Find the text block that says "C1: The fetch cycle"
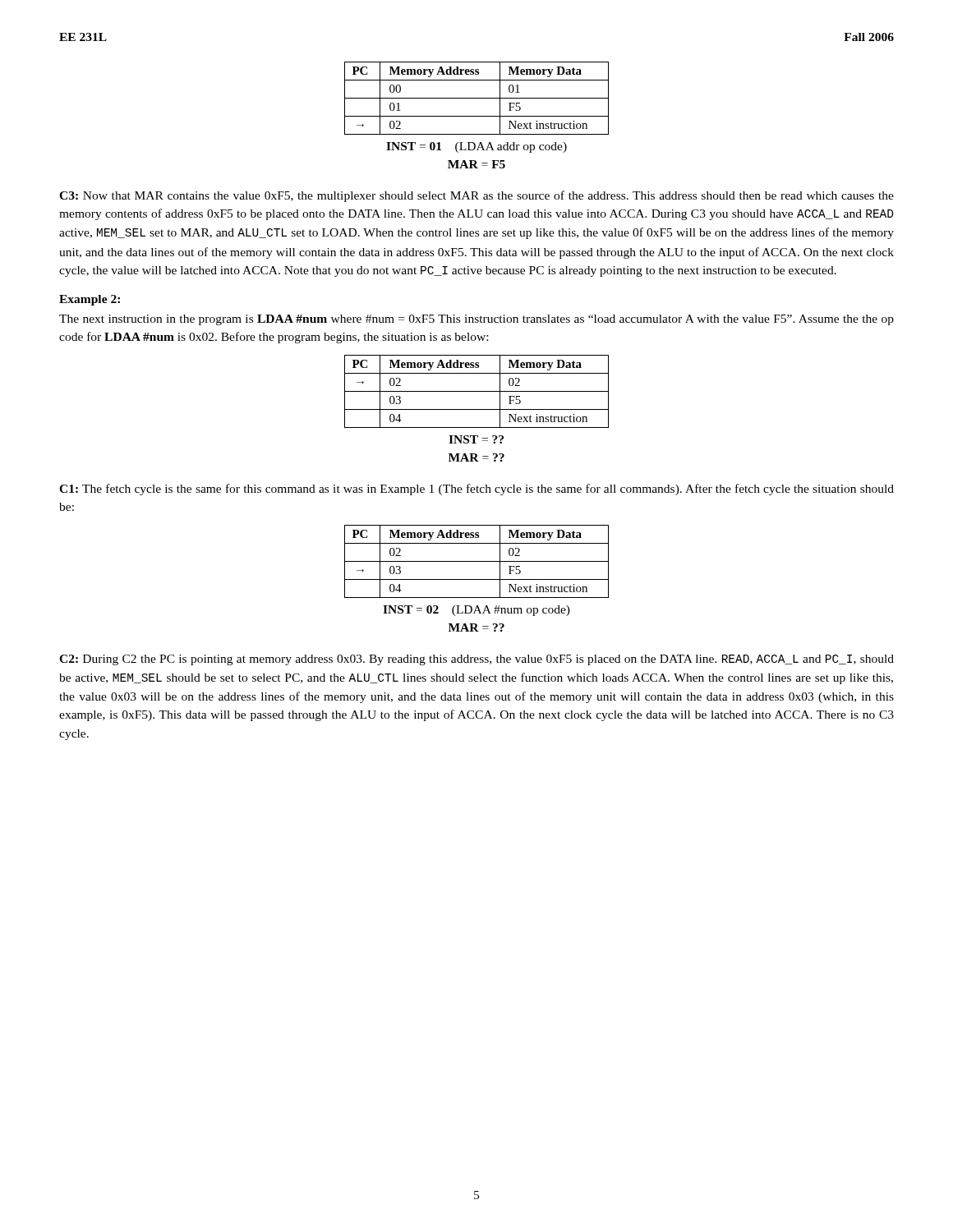953x1232 pixels. [x=476, y=497]
